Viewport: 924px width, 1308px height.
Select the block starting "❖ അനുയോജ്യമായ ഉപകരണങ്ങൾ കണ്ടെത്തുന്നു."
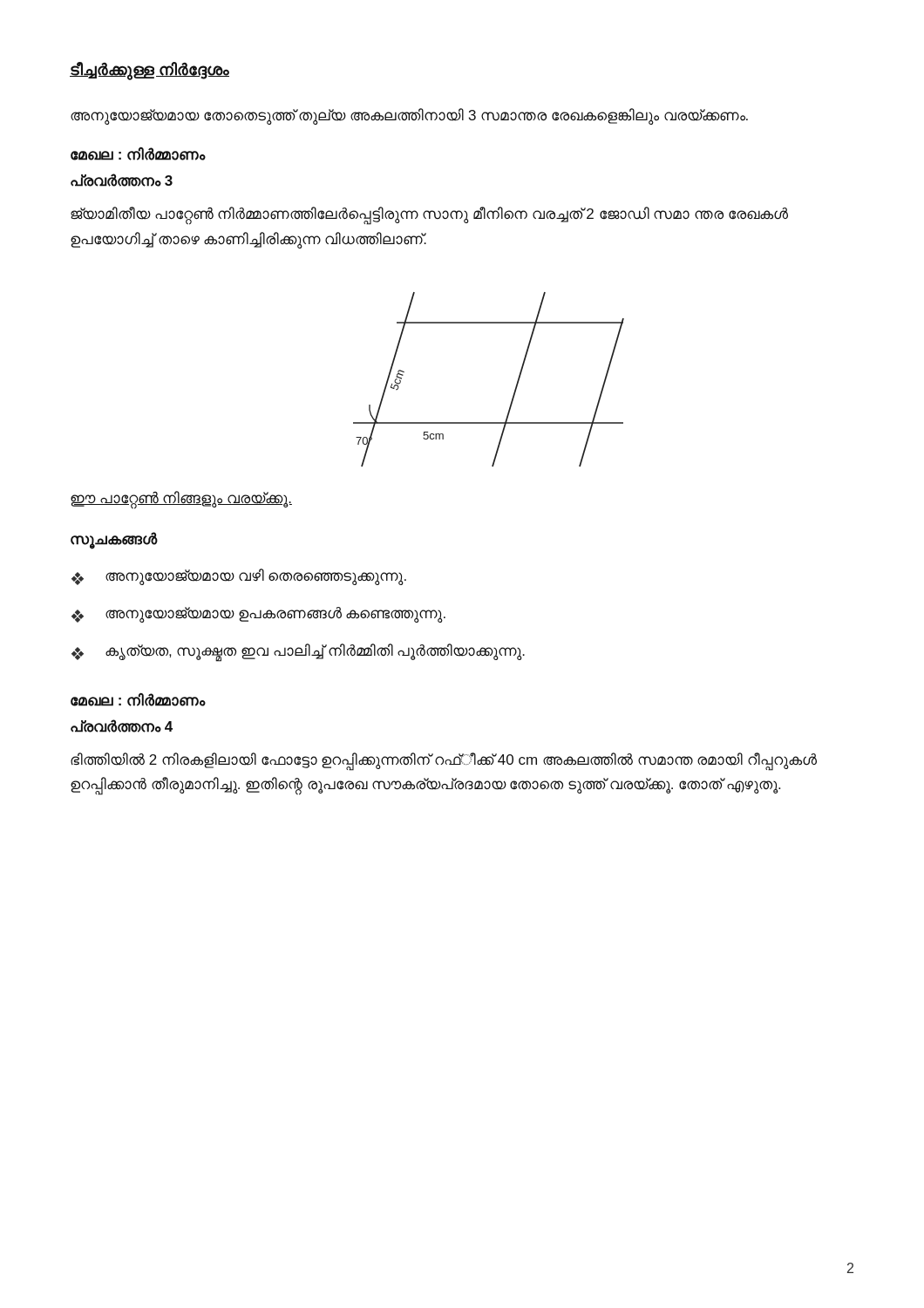258,616
